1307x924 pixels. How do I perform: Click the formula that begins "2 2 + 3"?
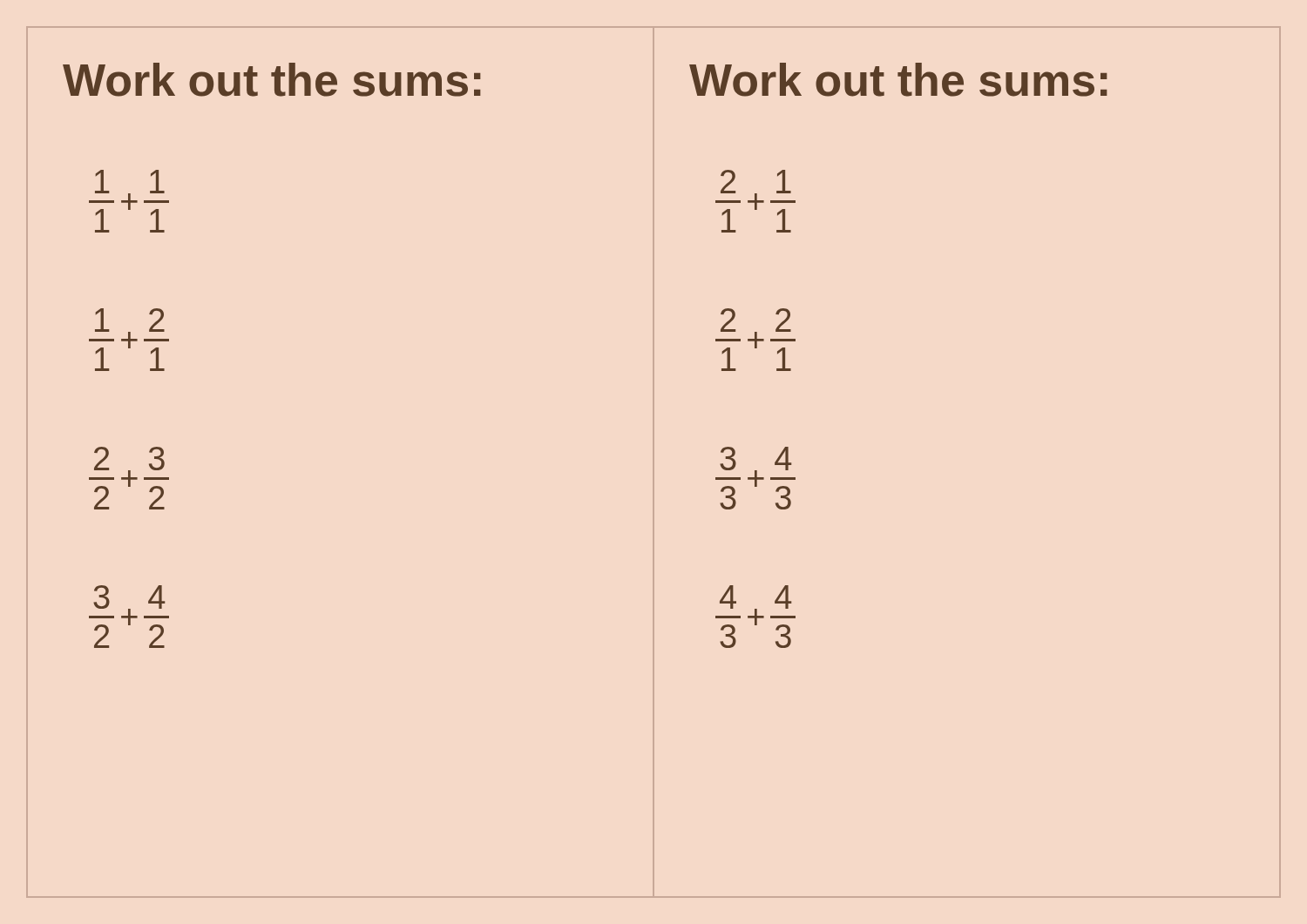129,478
